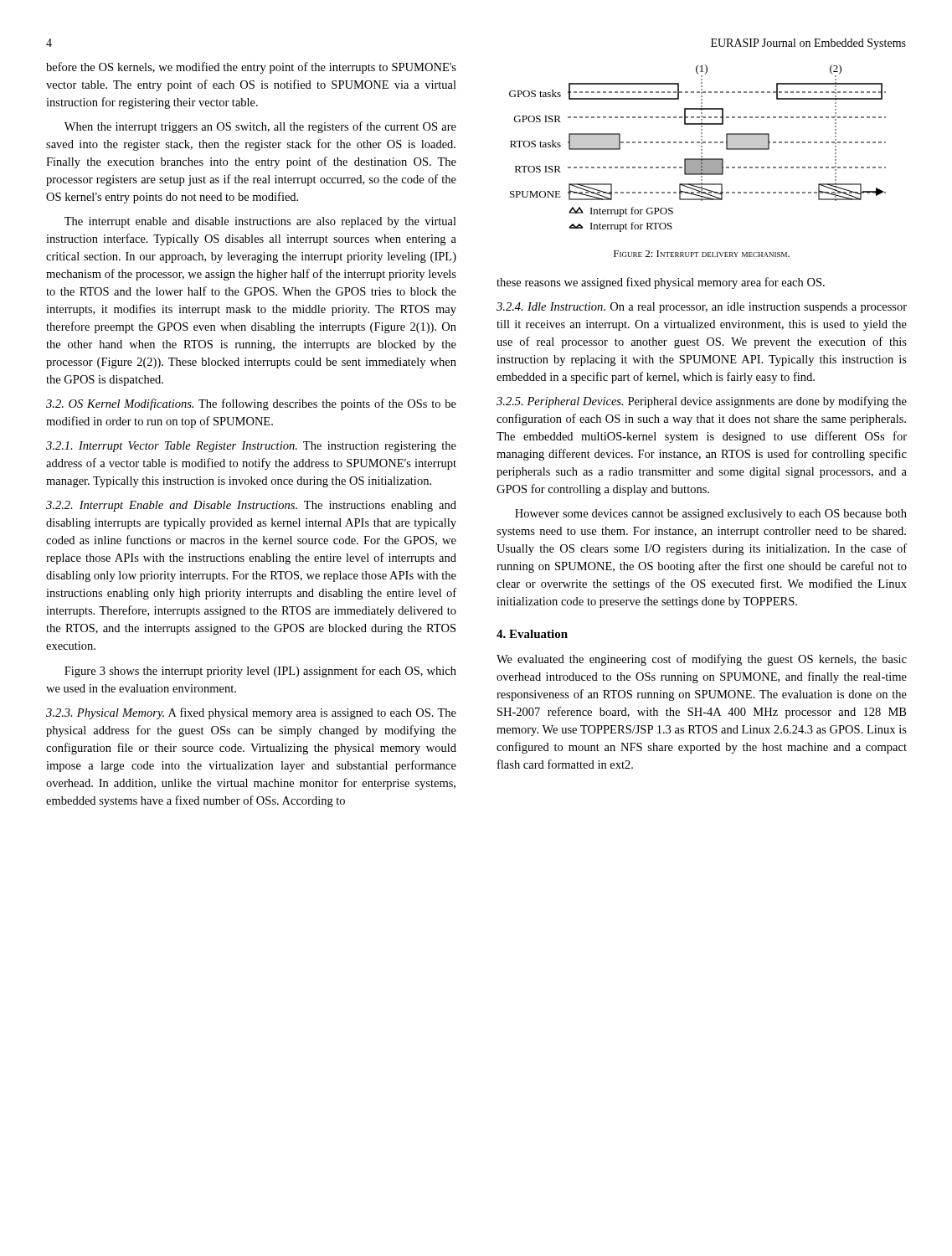The width and height of the screenshot is (952, 1256).
Task: Point to the block beginning "before the OS"
Action: click(x=251, y=224)
